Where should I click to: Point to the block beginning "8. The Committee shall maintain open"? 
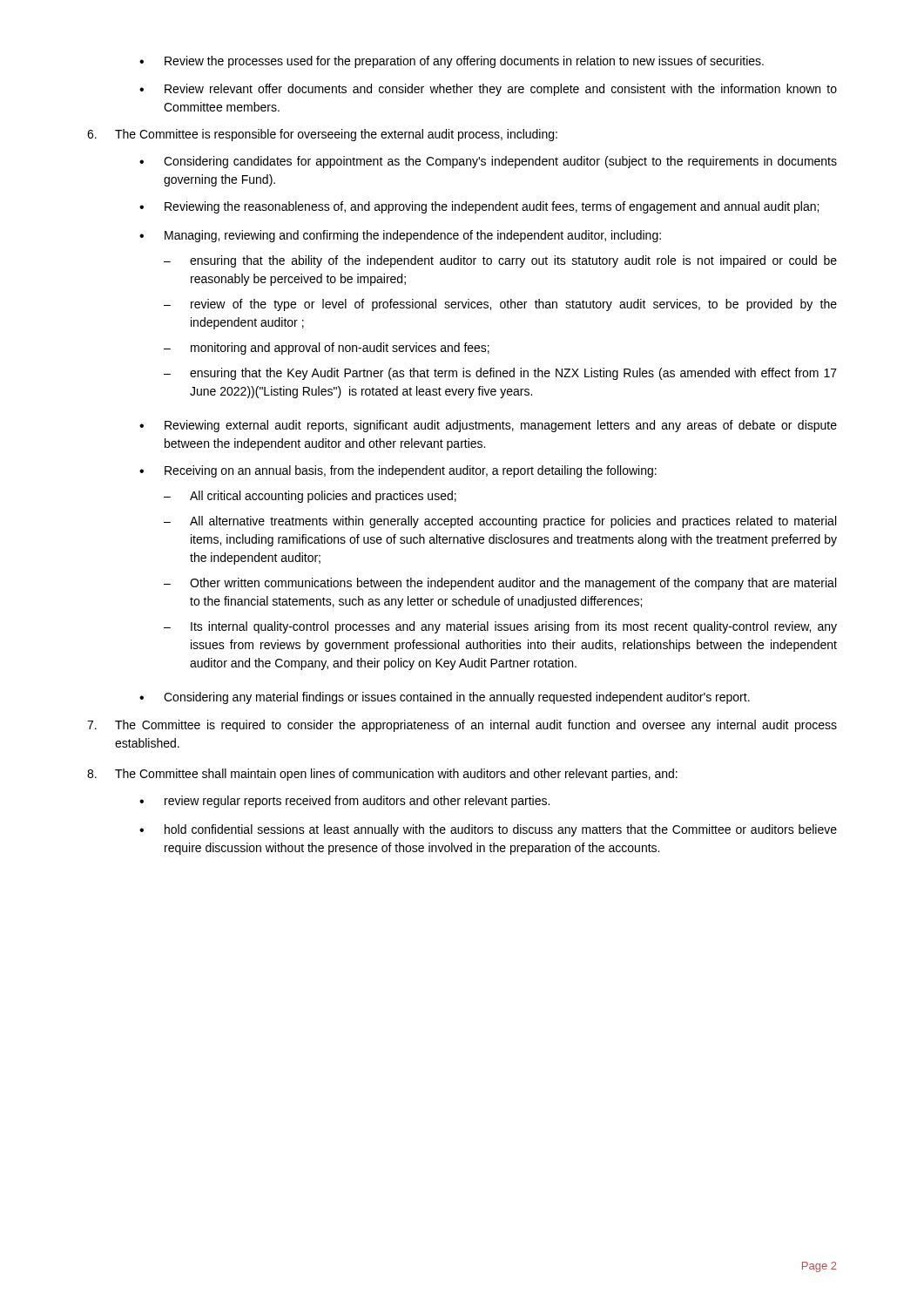[462, 774]
